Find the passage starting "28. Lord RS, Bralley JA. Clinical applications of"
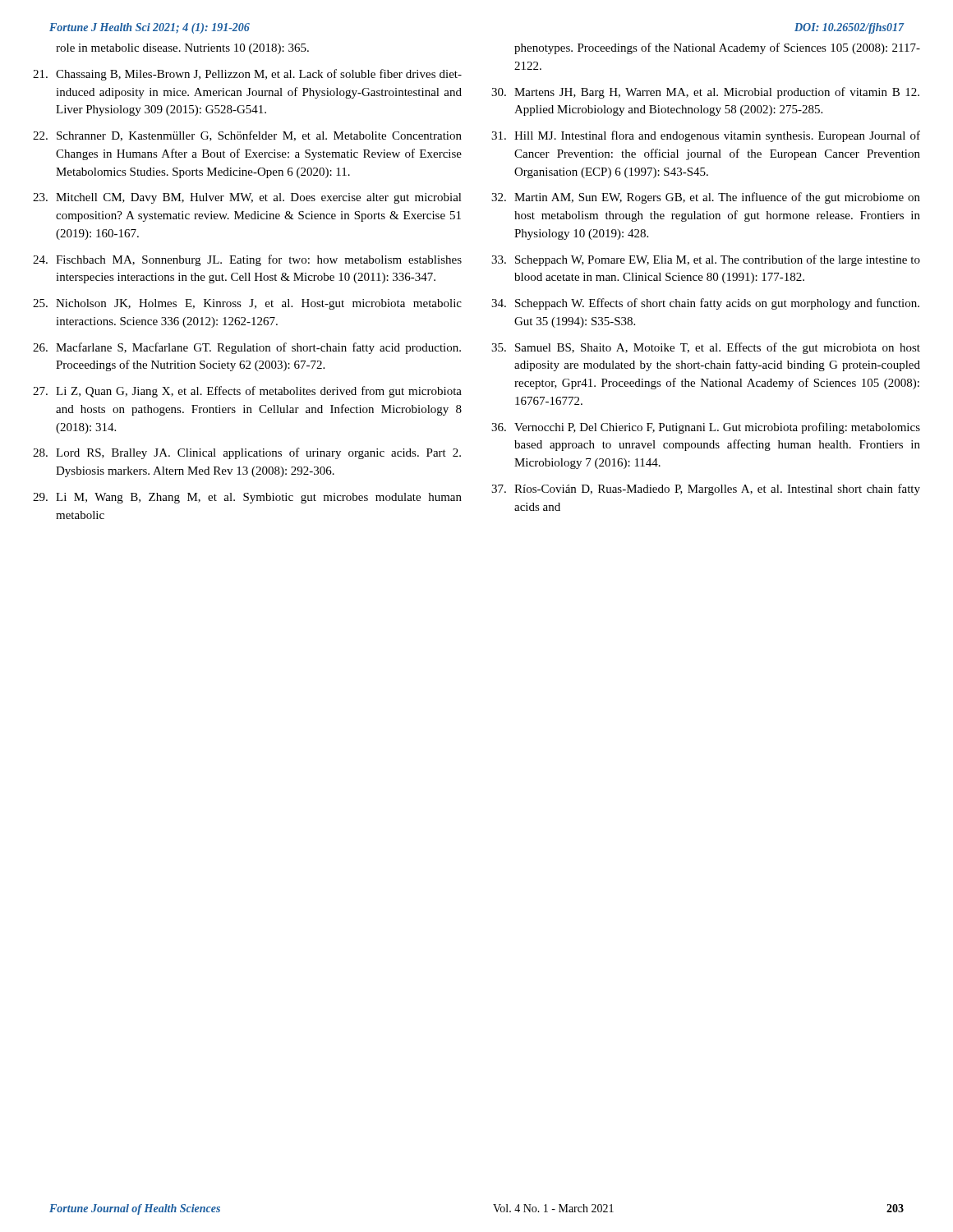Image resolution: width=953 pixels, height=1232 pixels. (247, 462)
